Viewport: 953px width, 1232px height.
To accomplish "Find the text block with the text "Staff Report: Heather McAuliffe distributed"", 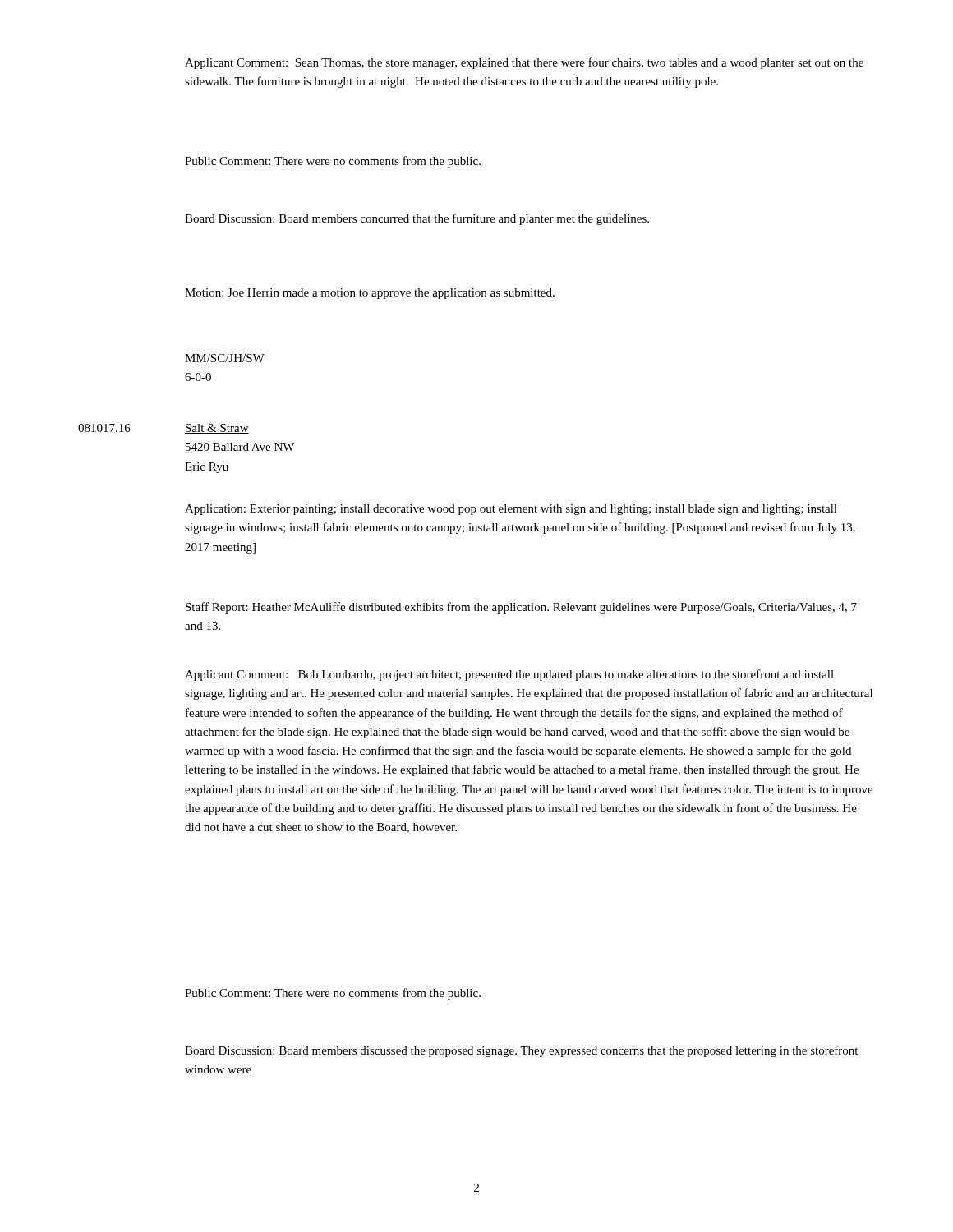I will coord(521,616).
